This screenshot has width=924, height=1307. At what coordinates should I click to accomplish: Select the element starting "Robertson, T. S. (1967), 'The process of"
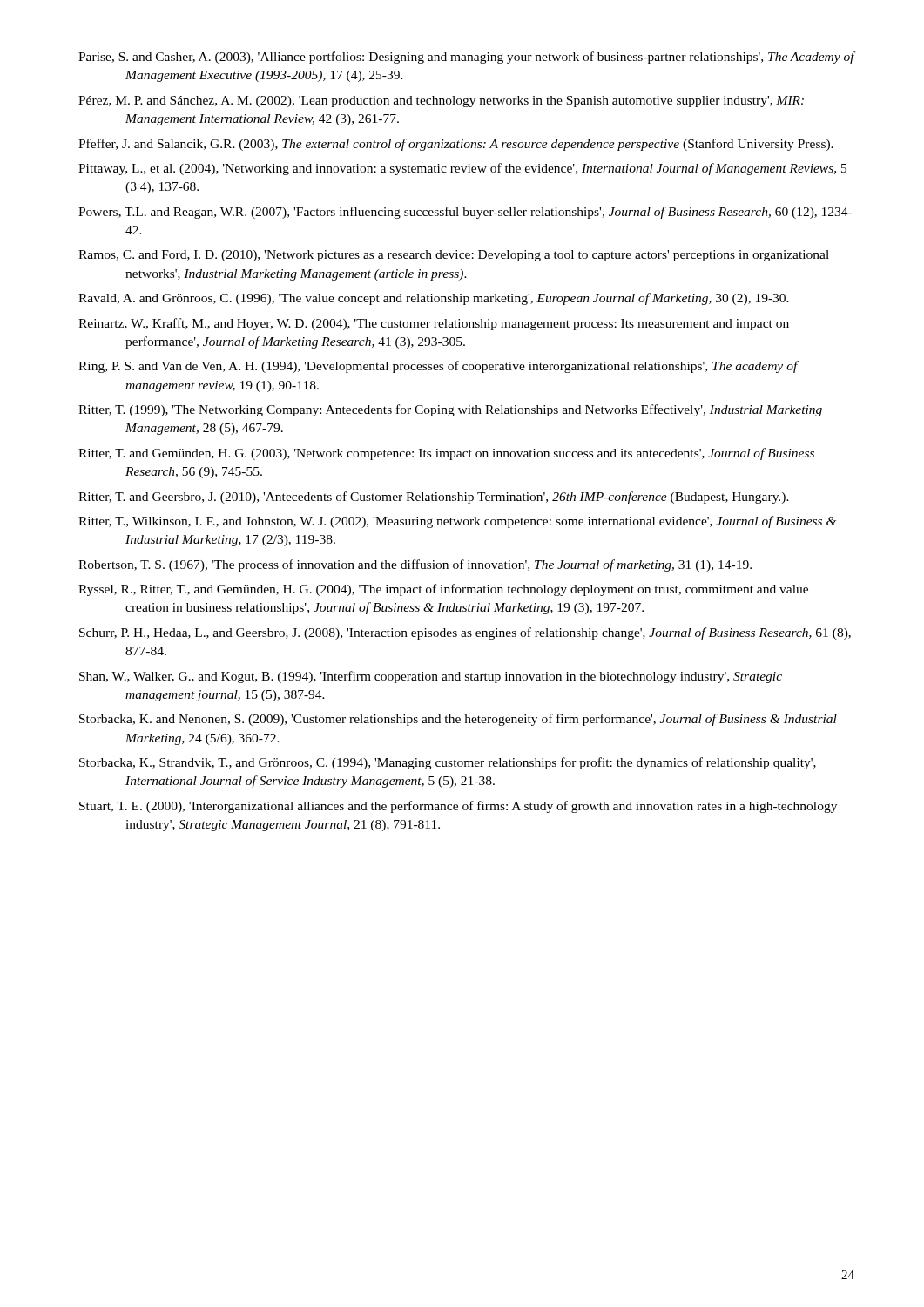coord(415,564)
